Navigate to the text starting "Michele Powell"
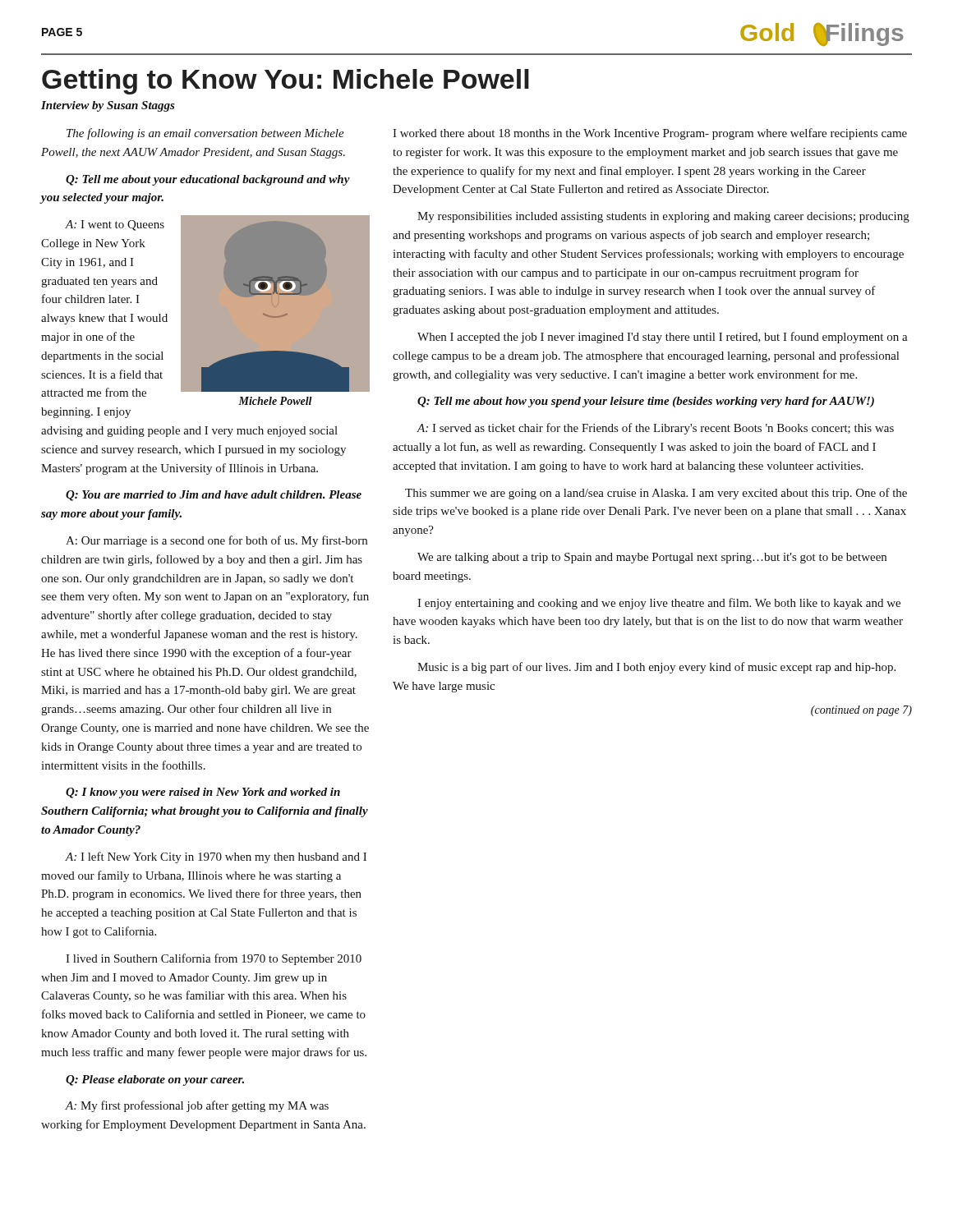 click(x=275, y=402)
